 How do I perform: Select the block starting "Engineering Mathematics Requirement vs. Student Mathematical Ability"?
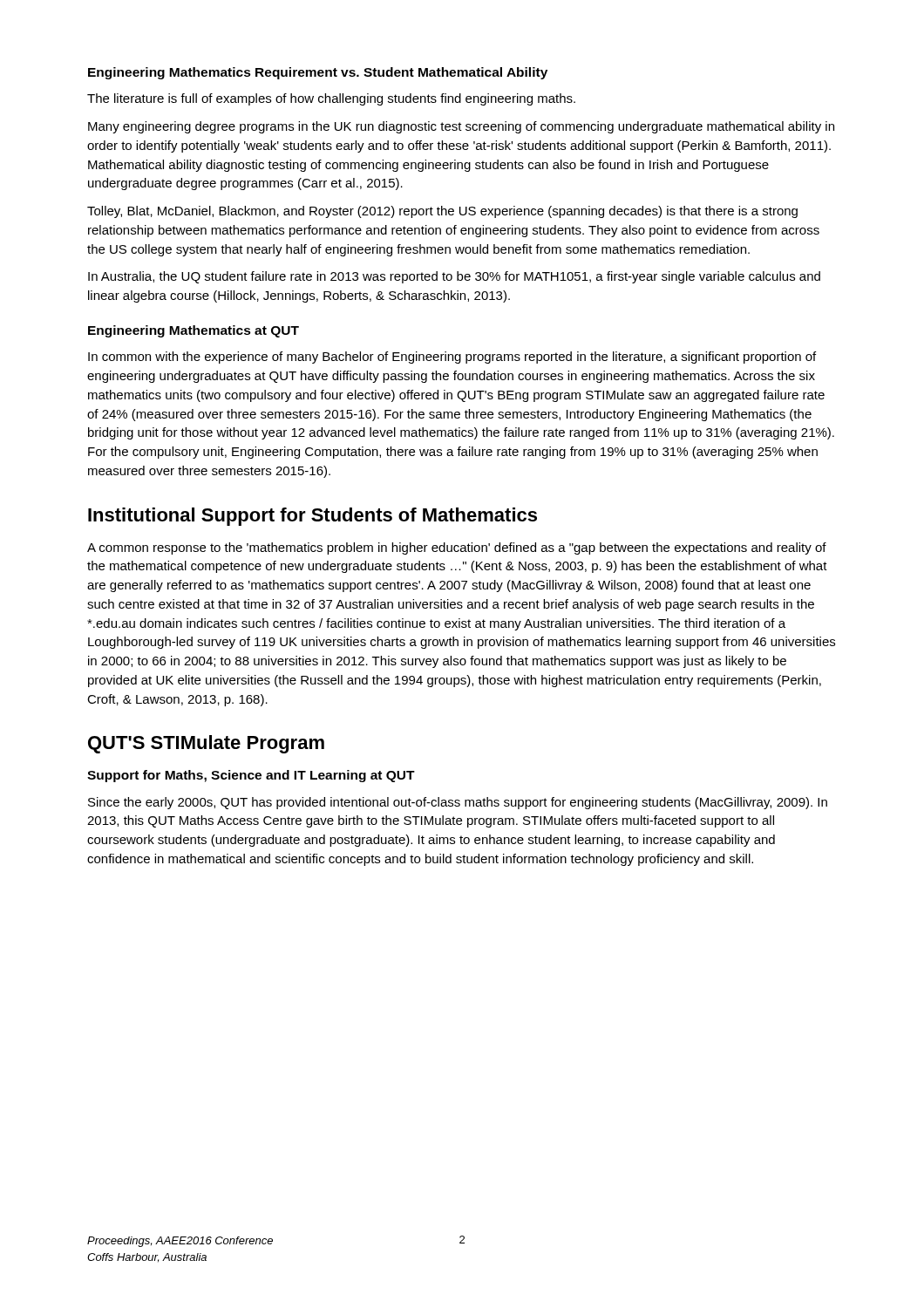click(317, 72)
